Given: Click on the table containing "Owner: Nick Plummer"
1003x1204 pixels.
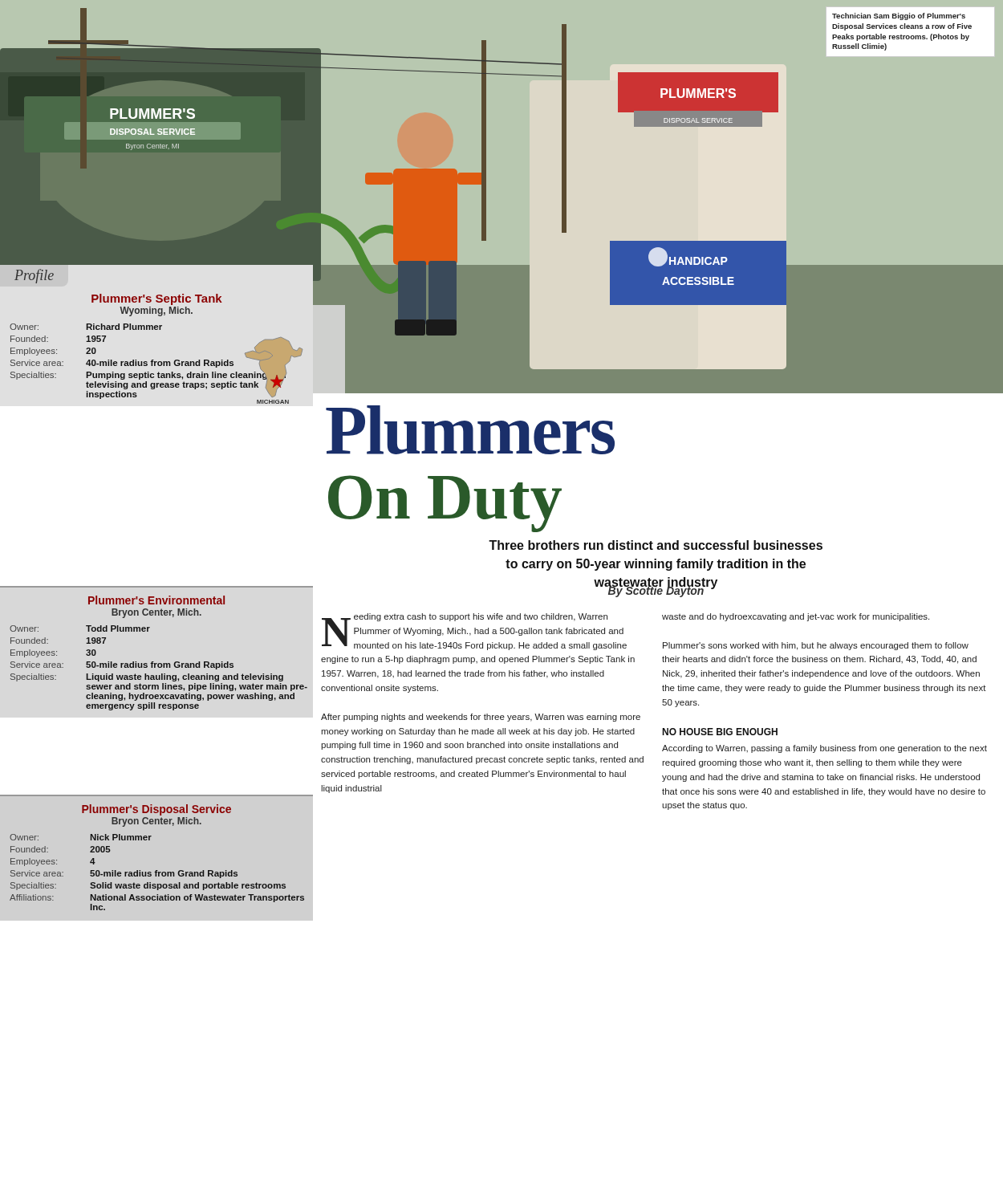Looking at the screenshot, I should 156,872.
